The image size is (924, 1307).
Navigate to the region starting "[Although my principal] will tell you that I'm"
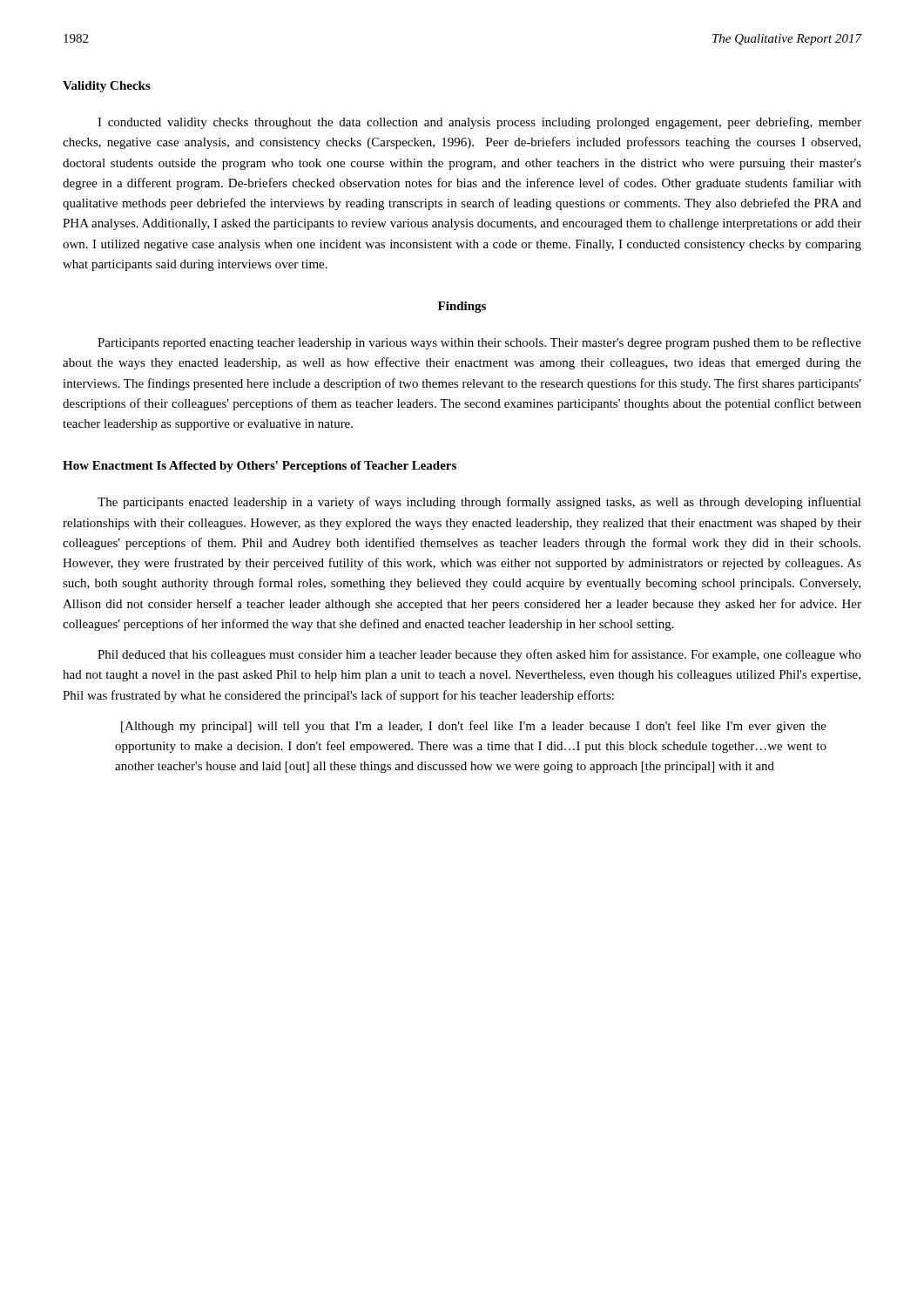tap(471, 746)
